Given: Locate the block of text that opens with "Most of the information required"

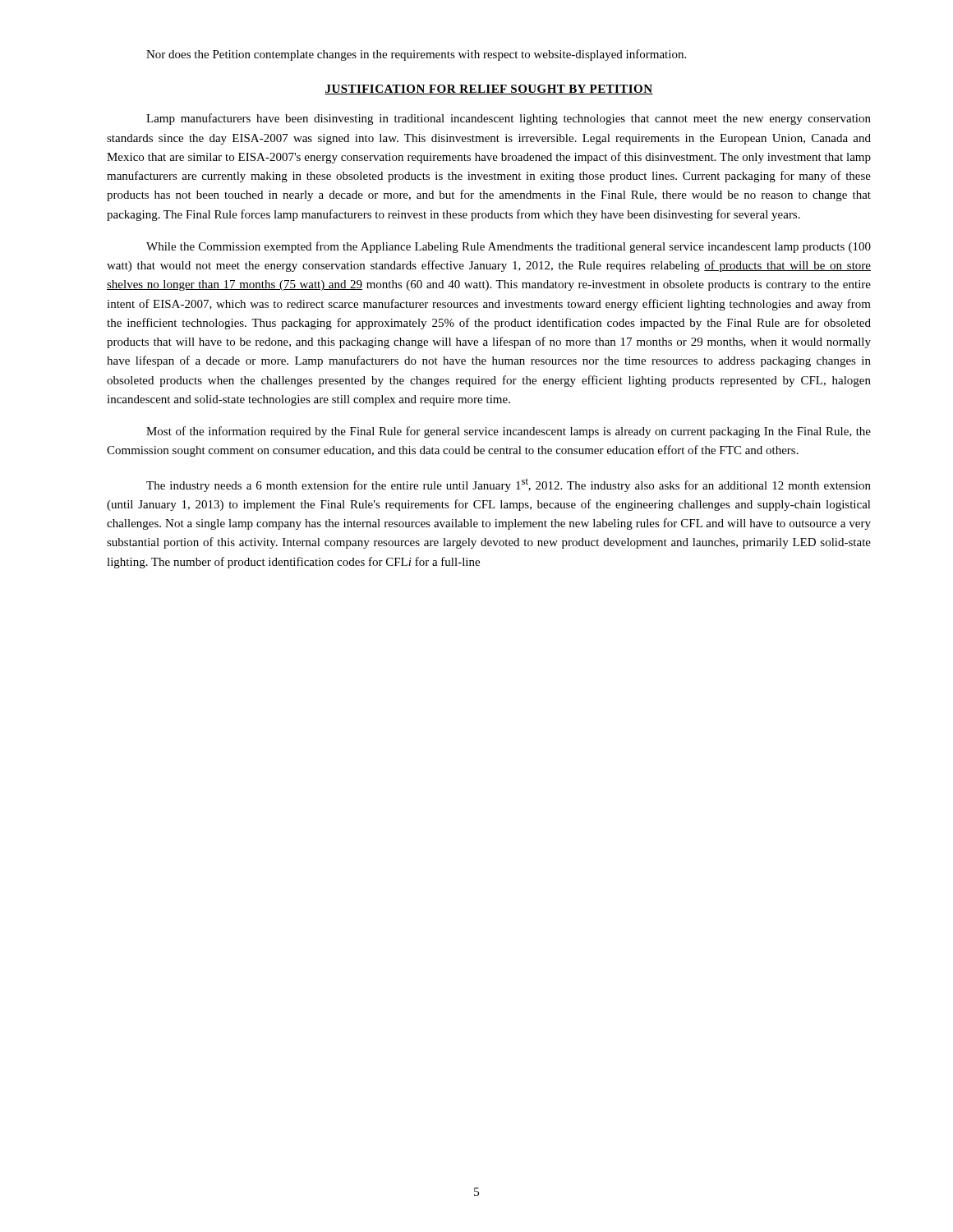Looking at the screenshot, I should (x=489, y=441).
